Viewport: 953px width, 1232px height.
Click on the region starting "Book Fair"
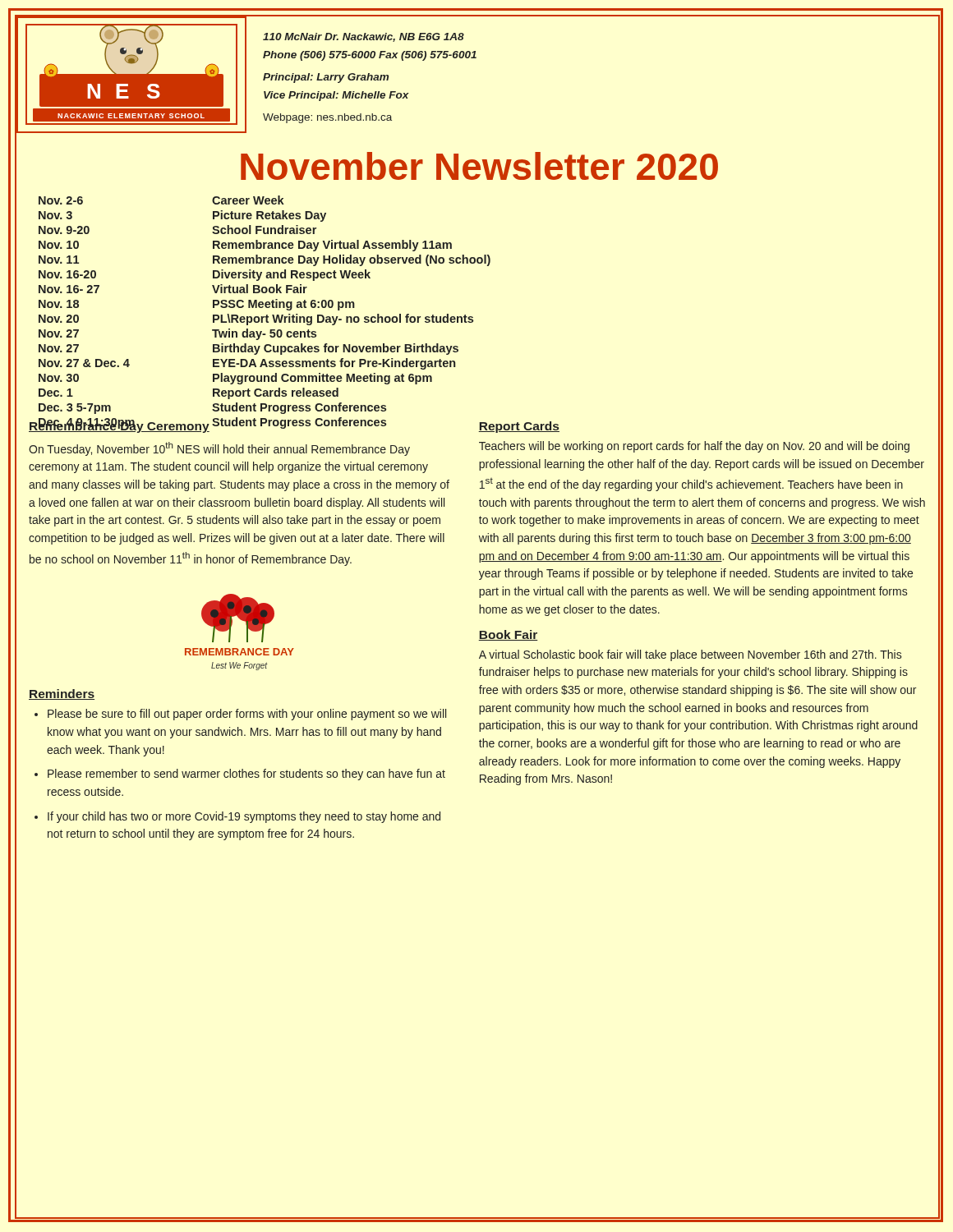(508, 635)
